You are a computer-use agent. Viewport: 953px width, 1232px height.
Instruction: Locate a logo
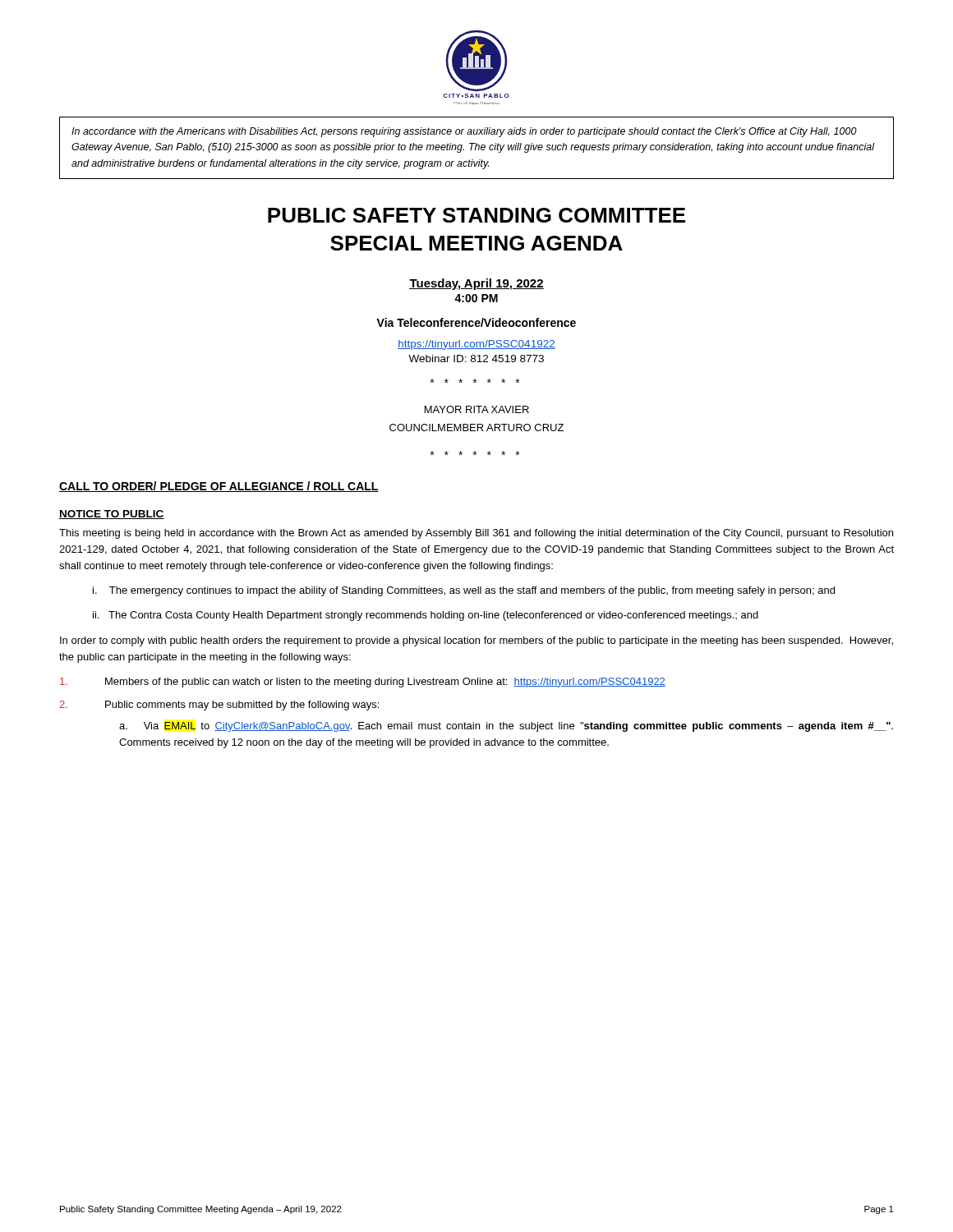476,67
